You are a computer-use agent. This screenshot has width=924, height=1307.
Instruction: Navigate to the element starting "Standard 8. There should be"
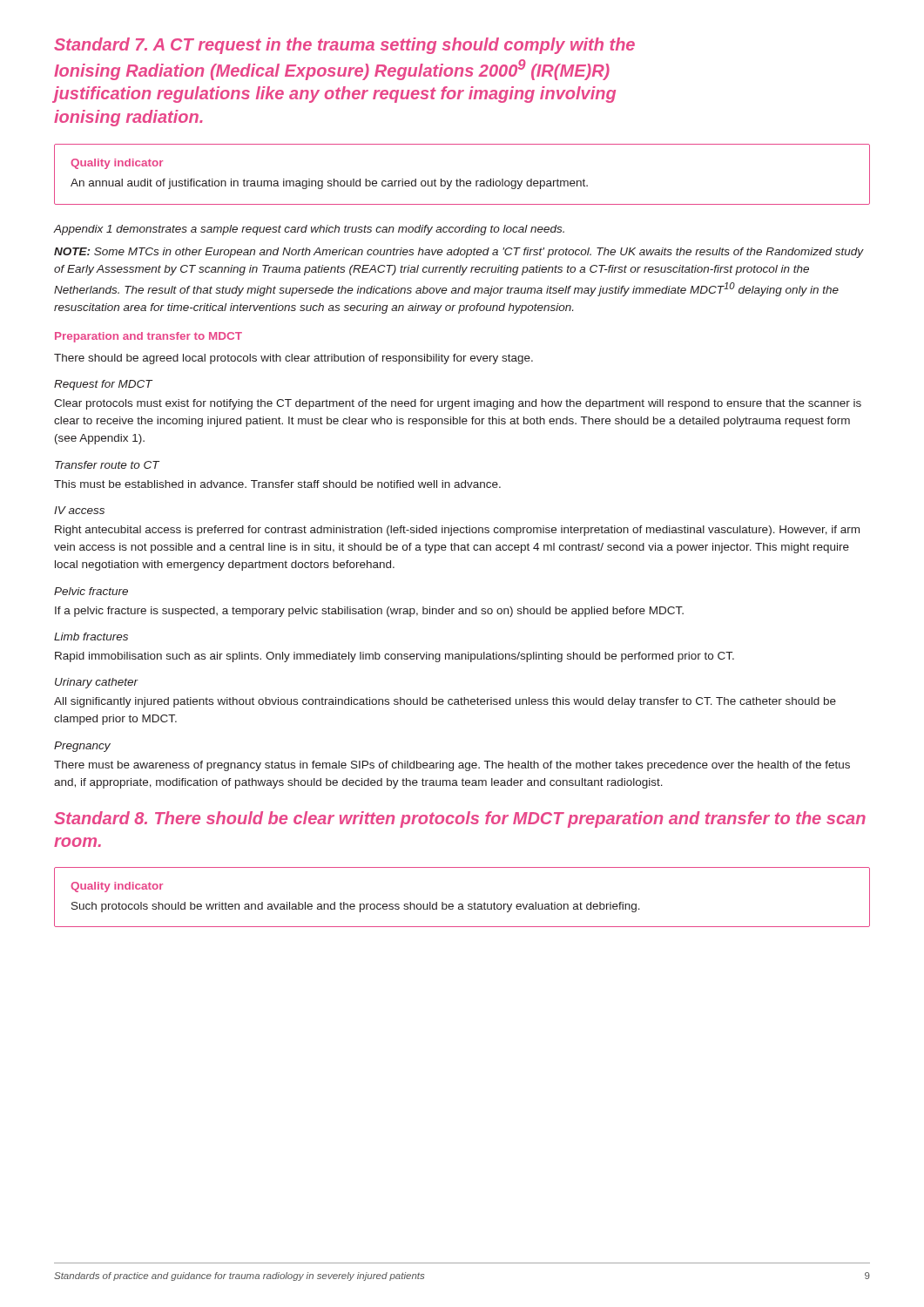(460, 830)
